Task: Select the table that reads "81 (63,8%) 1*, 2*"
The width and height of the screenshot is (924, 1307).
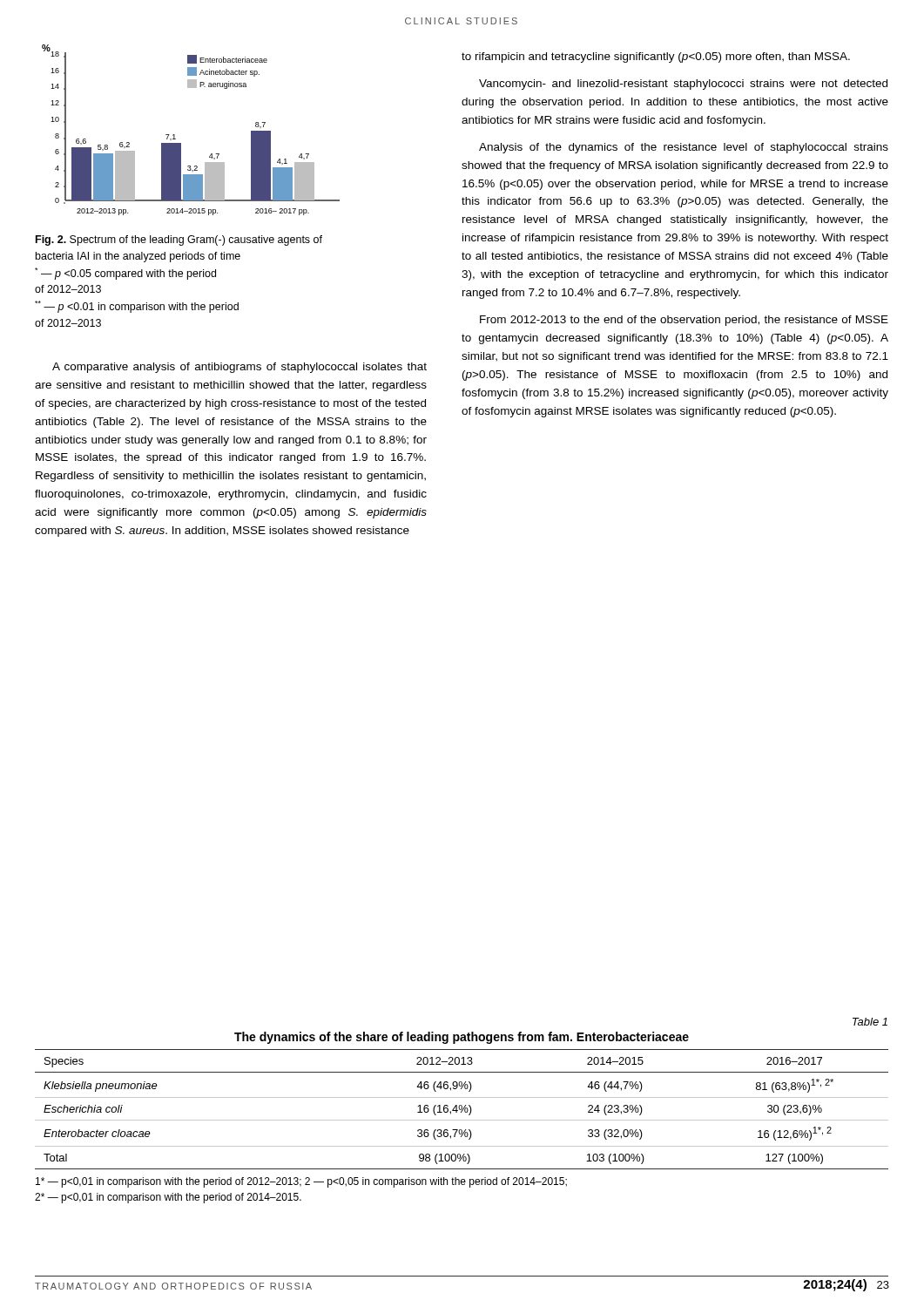Action: tap(462, 1109)
